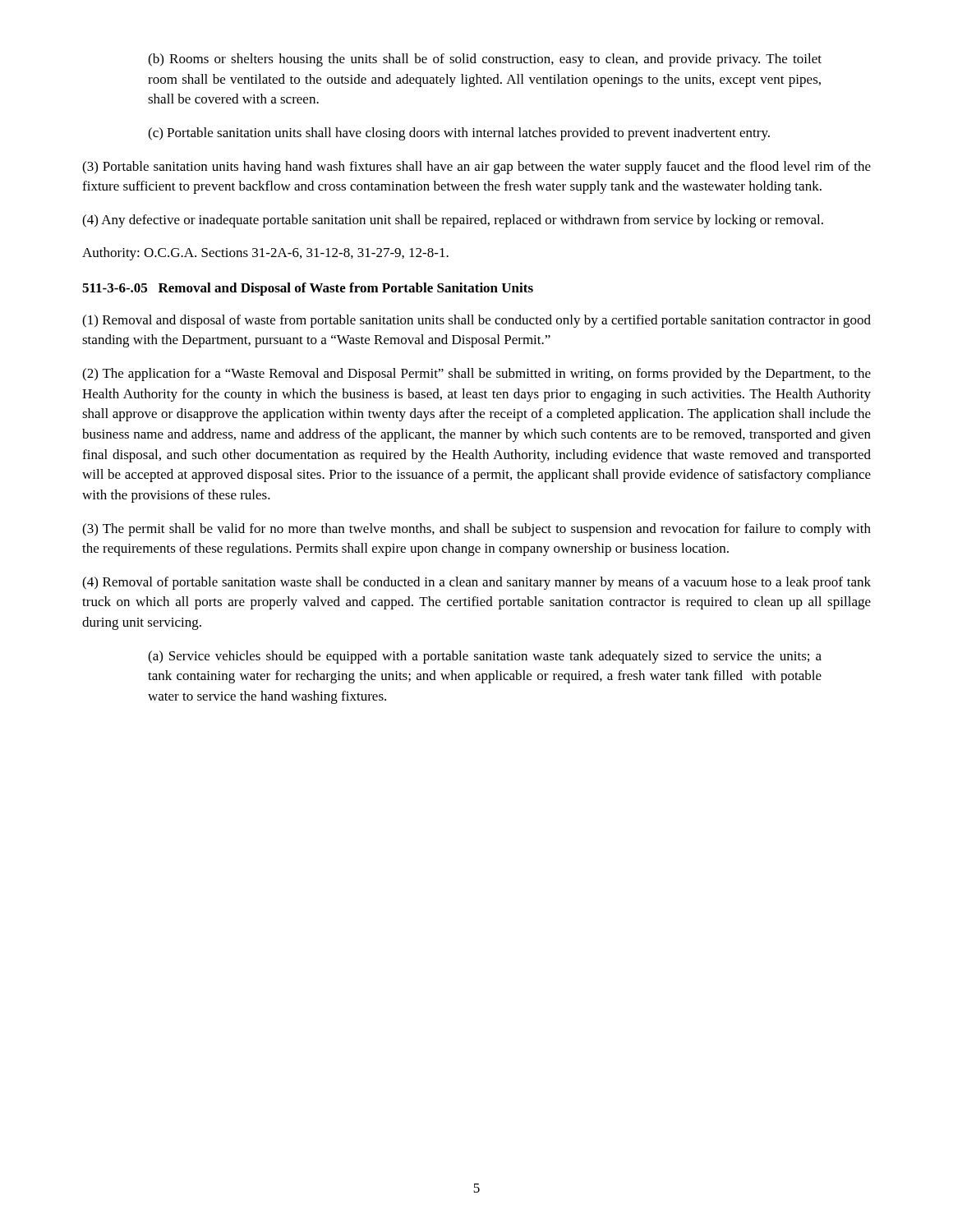Image resolution: width=953 pixels, height=1232 pixels.
Task: Point to the element starting "(4) Any defective or inadequate portable sanitation unit"
Action: (476, 220)
